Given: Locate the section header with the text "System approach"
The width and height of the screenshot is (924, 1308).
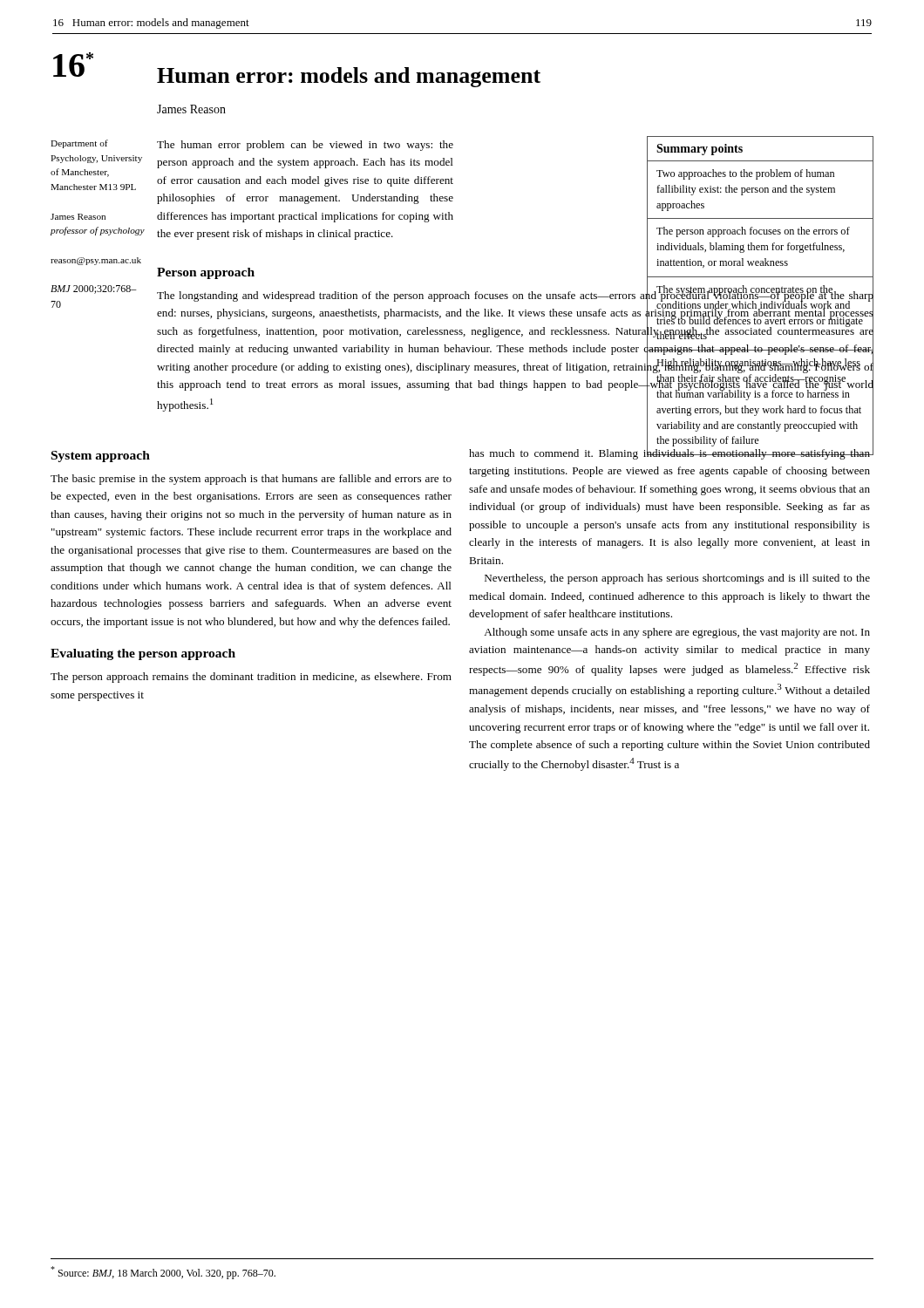Looking at the screenshot, I should [100, 455].
